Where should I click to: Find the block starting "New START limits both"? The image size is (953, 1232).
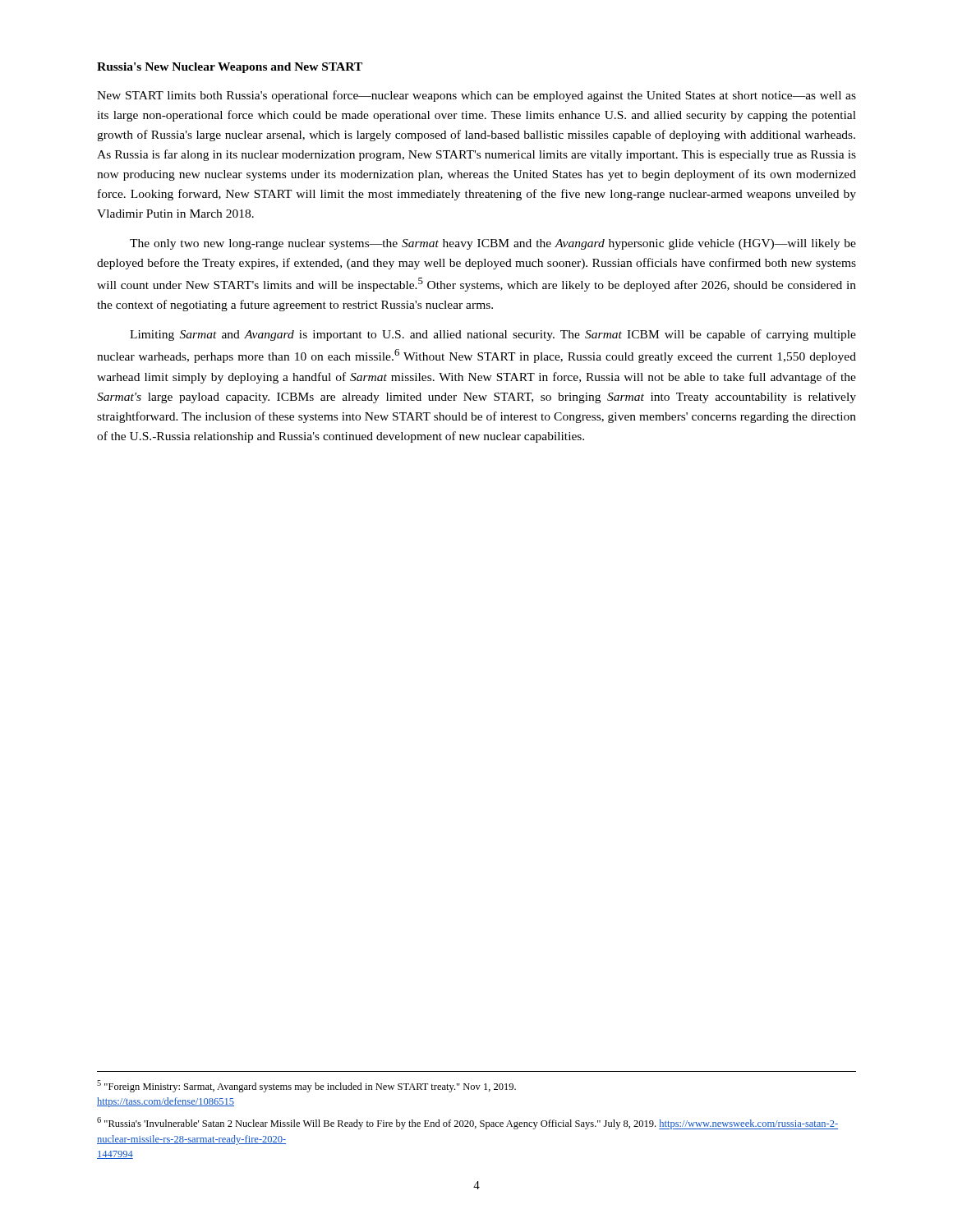click(476, 265)
